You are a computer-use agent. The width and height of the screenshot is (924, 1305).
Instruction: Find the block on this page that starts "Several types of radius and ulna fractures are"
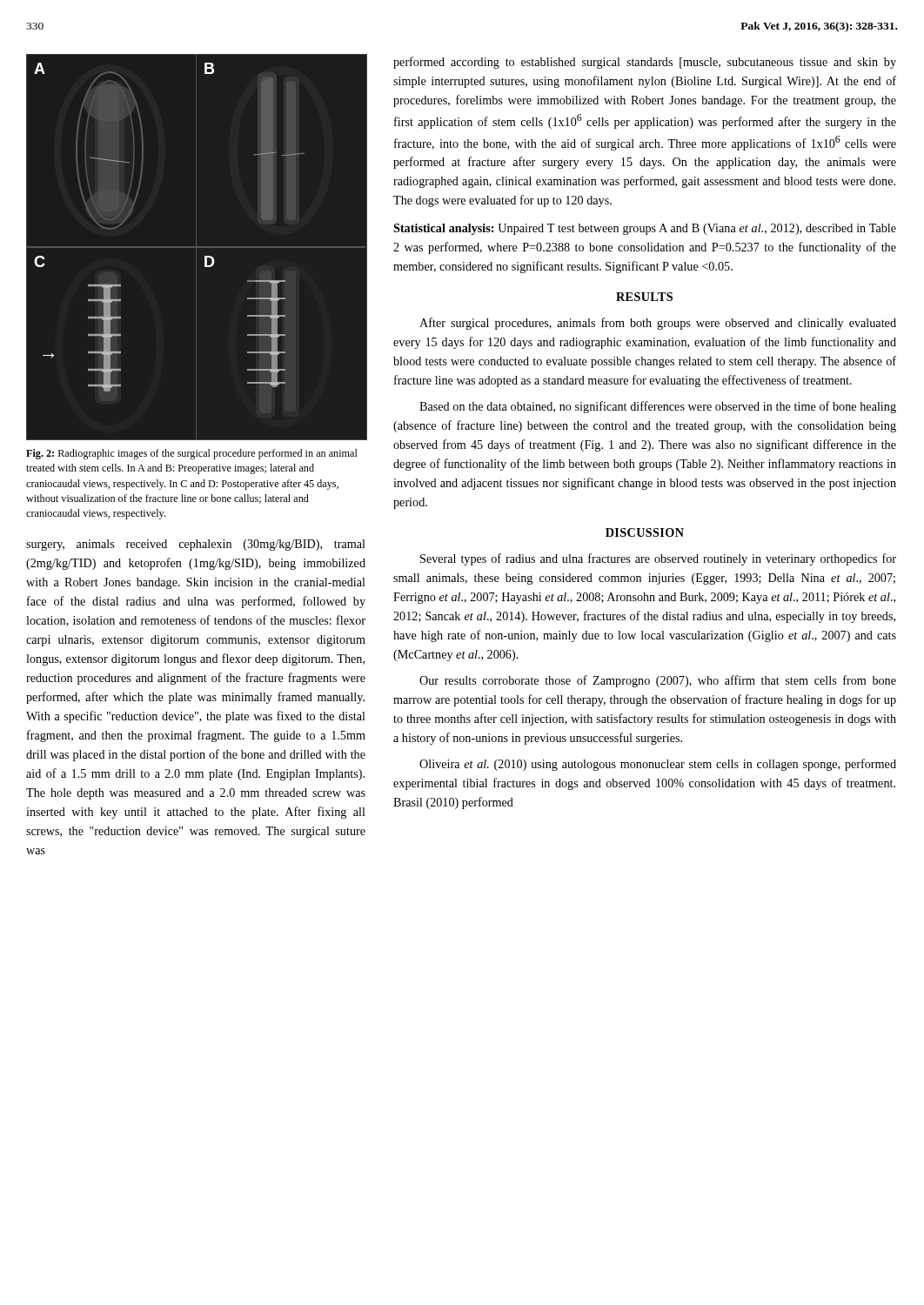click(645, 607)
